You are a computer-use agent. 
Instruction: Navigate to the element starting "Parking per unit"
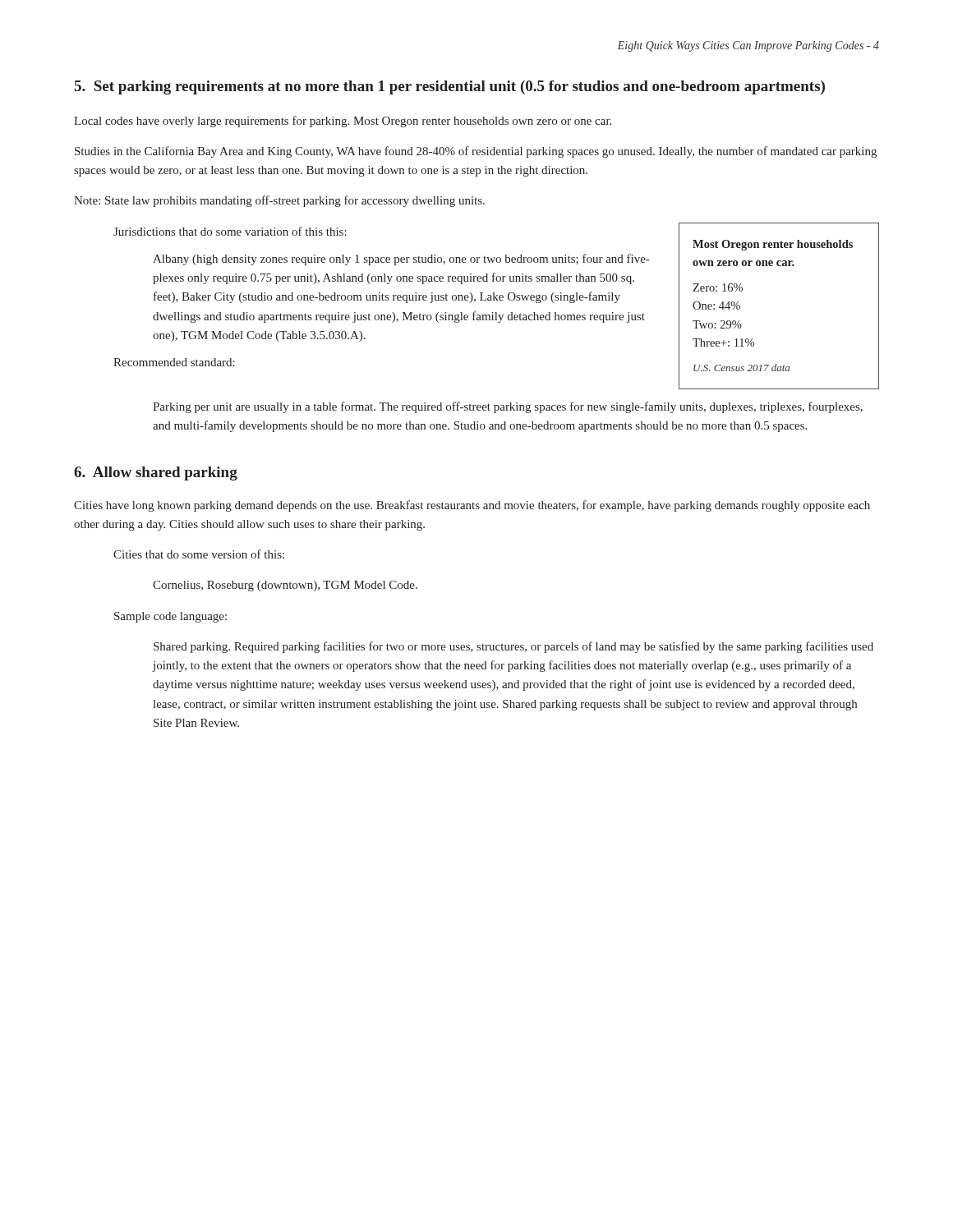508,416
